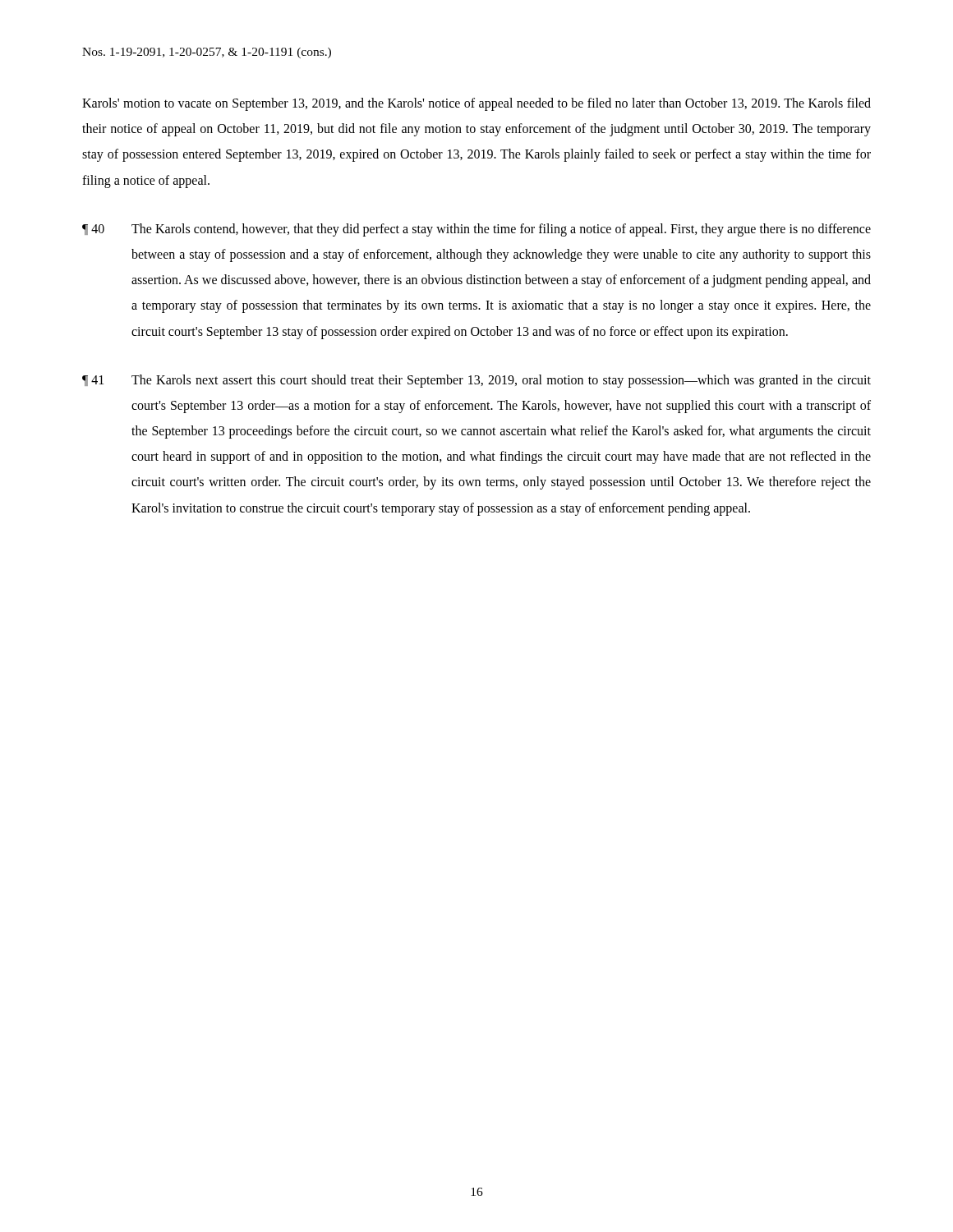Image resolution: width=953 pixels, height=1232 pixels.
Task: Locate the block starting "Karols' motion to"
Action: point(476,141)
